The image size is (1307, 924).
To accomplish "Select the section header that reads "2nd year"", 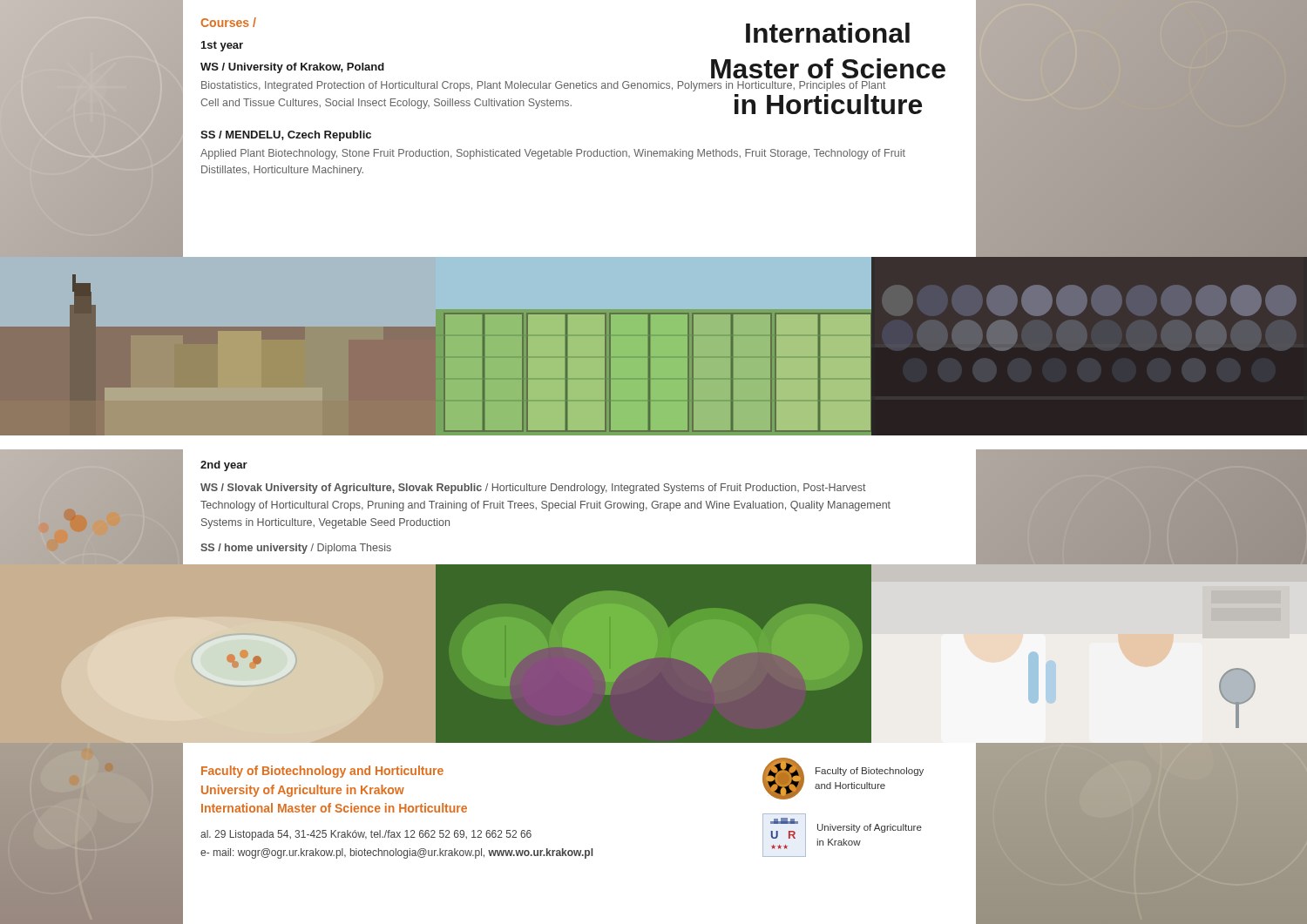I will pos(224,465).
